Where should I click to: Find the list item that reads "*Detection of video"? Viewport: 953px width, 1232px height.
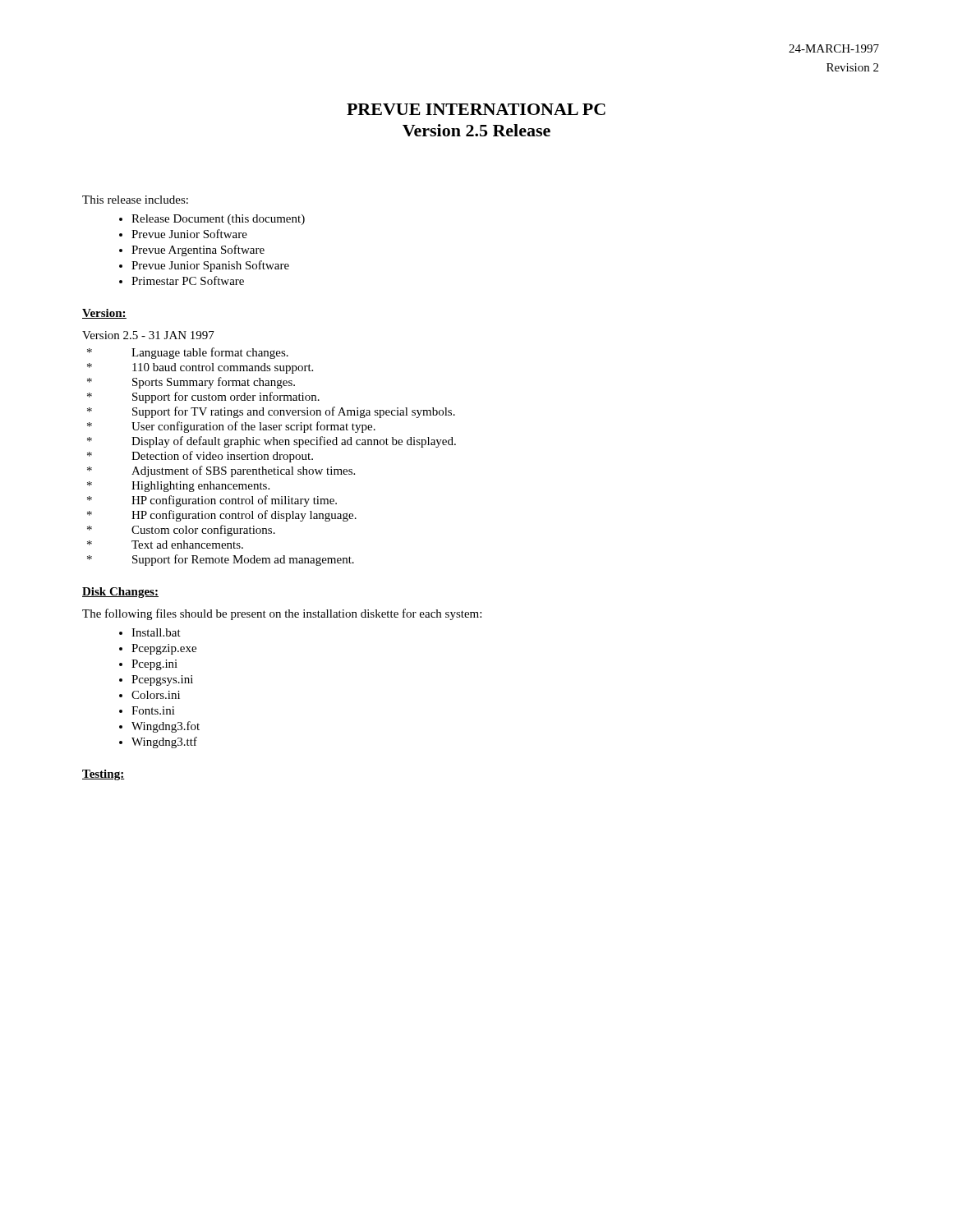coord(200,457)
